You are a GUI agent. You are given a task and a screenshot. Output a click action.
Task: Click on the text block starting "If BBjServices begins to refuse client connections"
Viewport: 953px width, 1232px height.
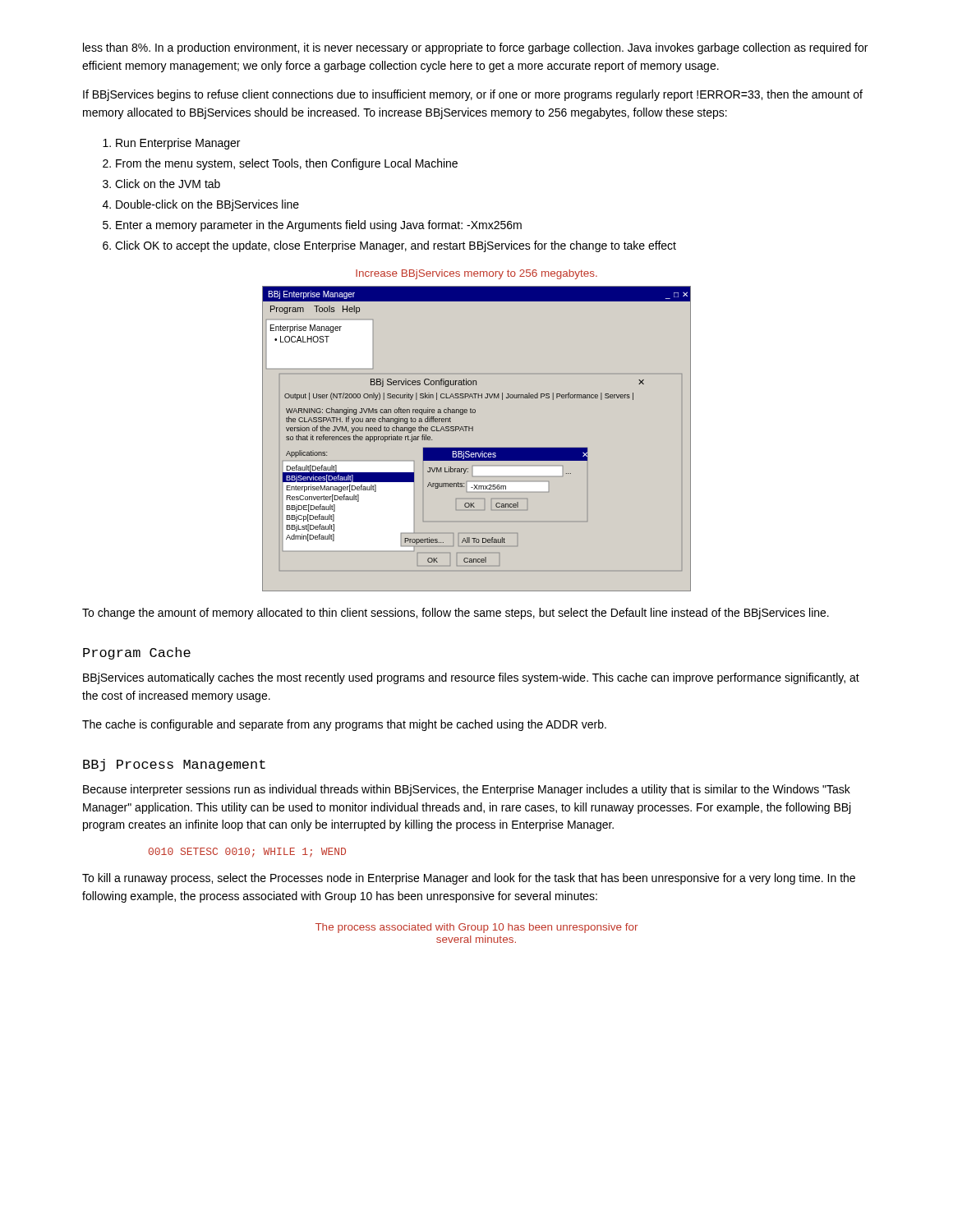click(x=472, y=104)
